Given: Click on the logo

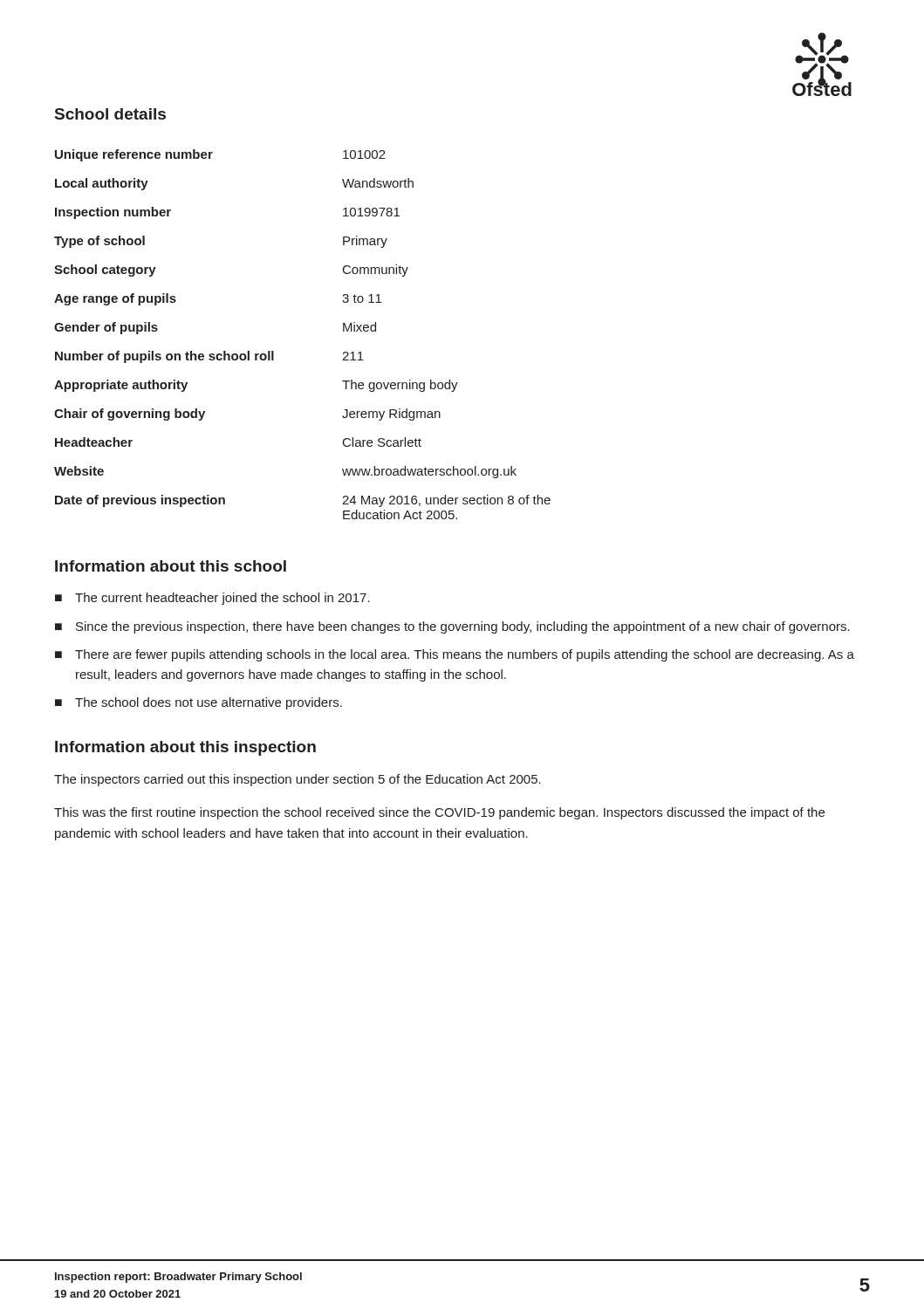Looking at the screenshot, I should point(822,68).
